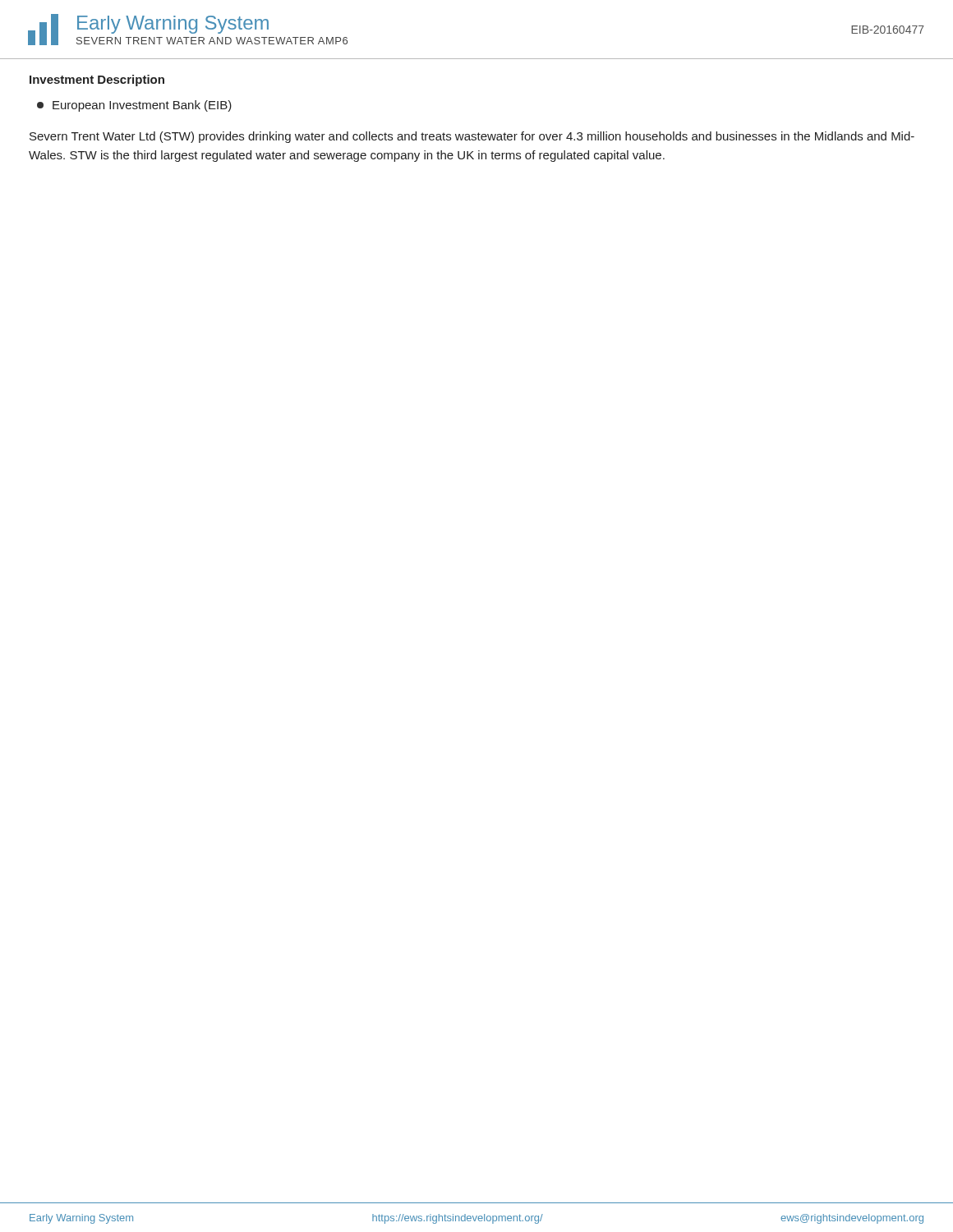Find "European Investment Bank (EIB)" on this page

pyautogui.click(x=134, y=105)
